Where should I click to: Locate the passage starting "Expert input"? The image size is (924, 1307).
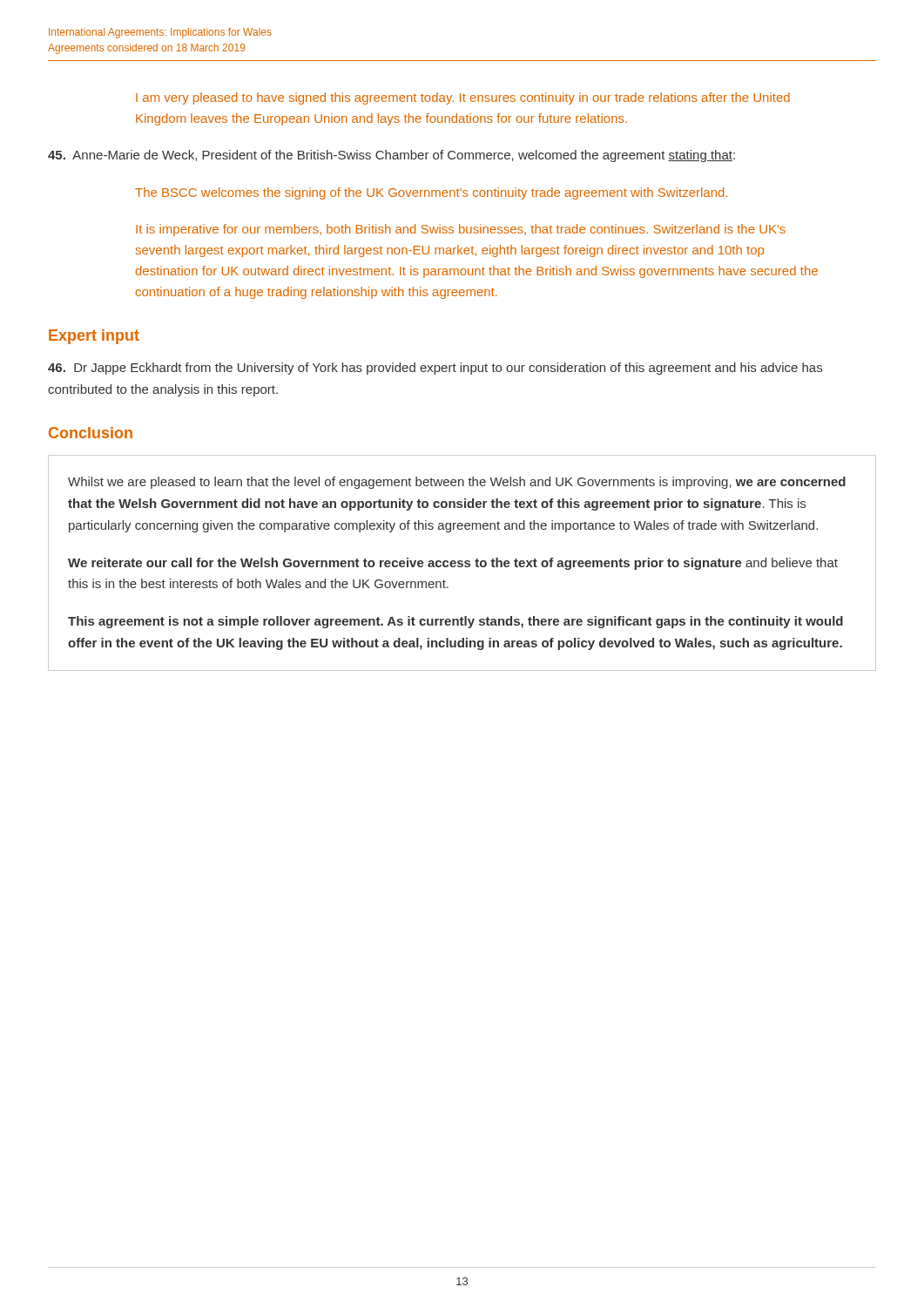click(94, 335)
